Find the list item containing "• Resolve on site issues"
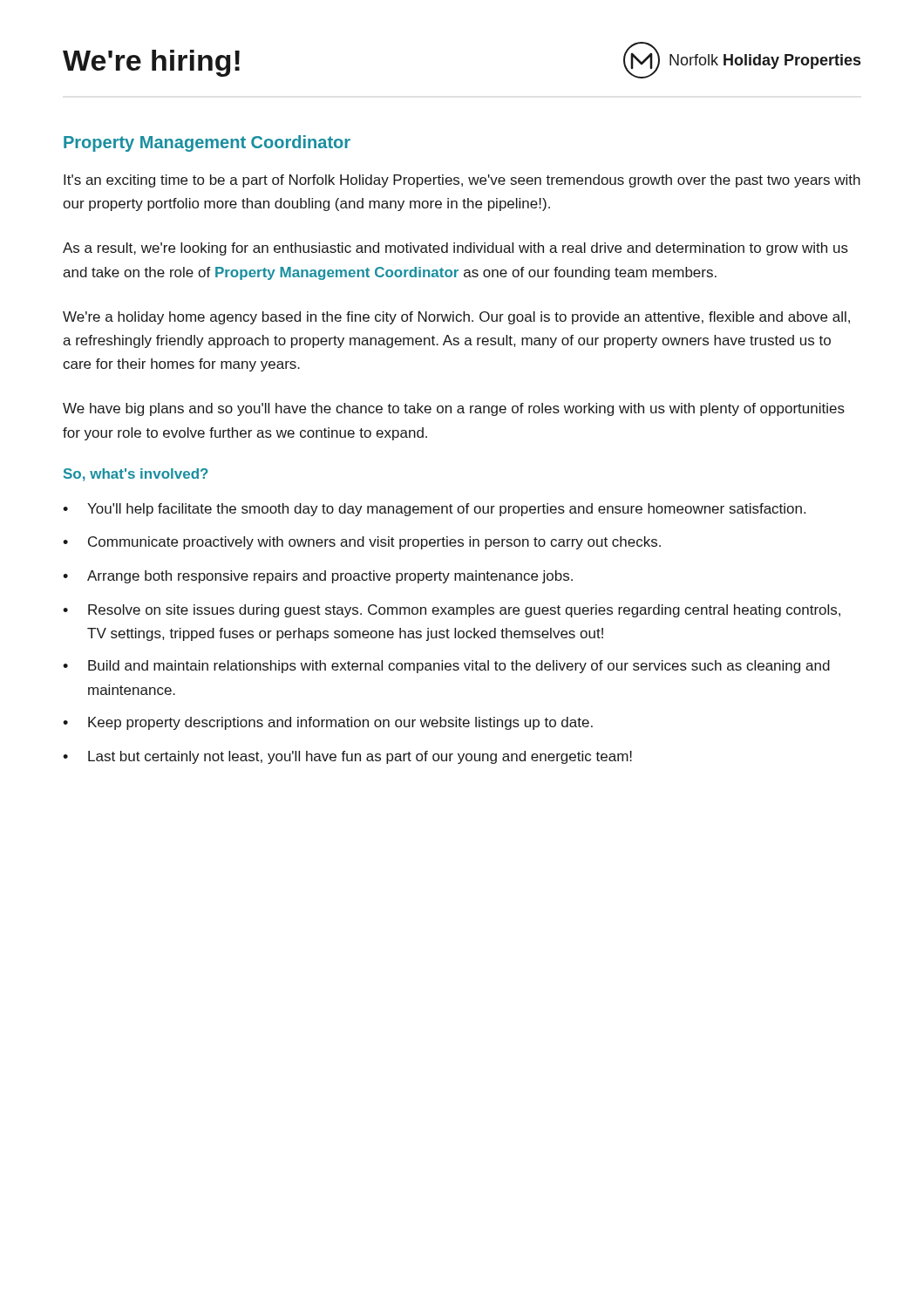 pos(462,622)
